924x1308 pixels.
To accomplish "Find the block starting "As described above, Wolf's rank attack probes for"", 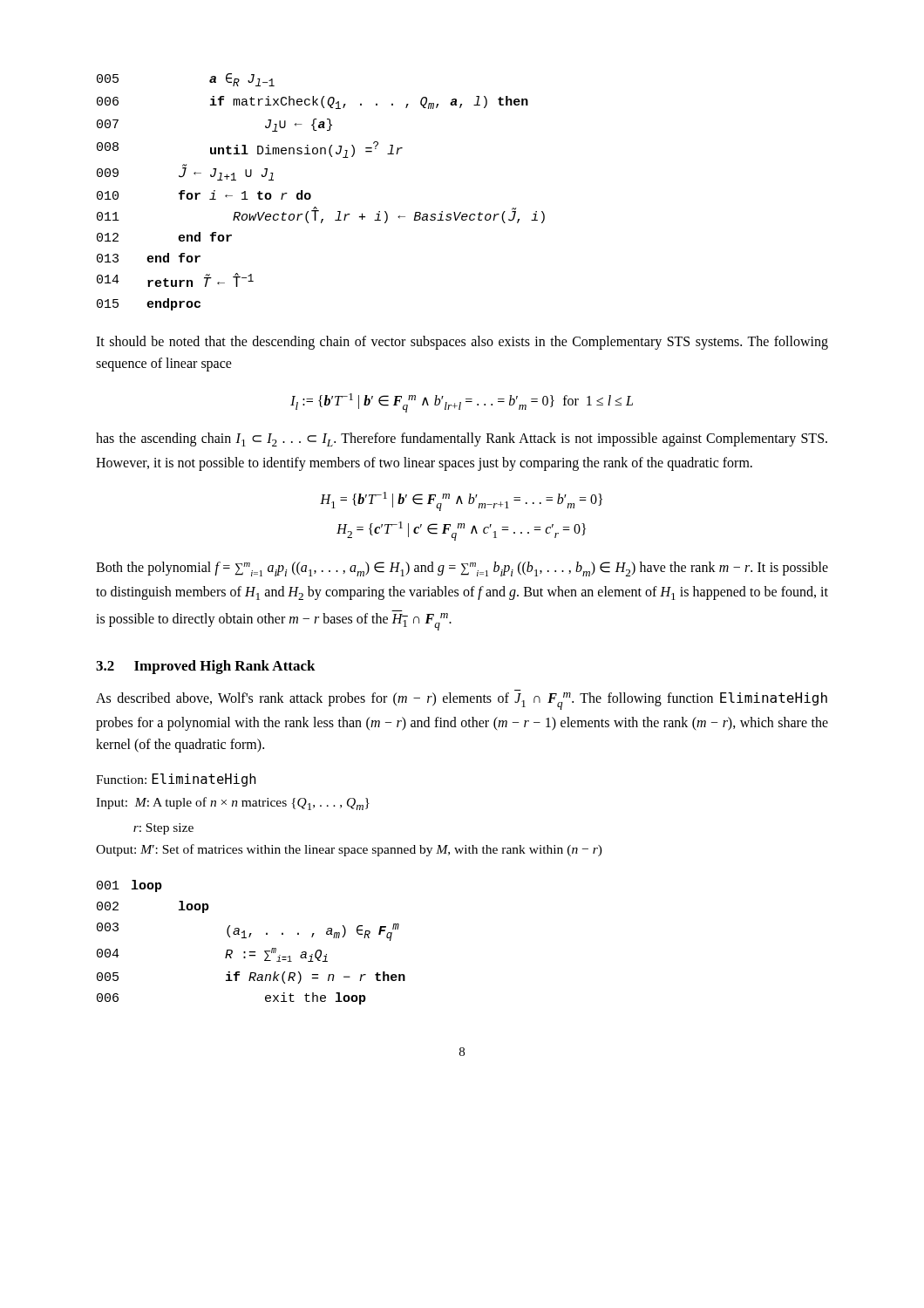I will coord(462,721).
